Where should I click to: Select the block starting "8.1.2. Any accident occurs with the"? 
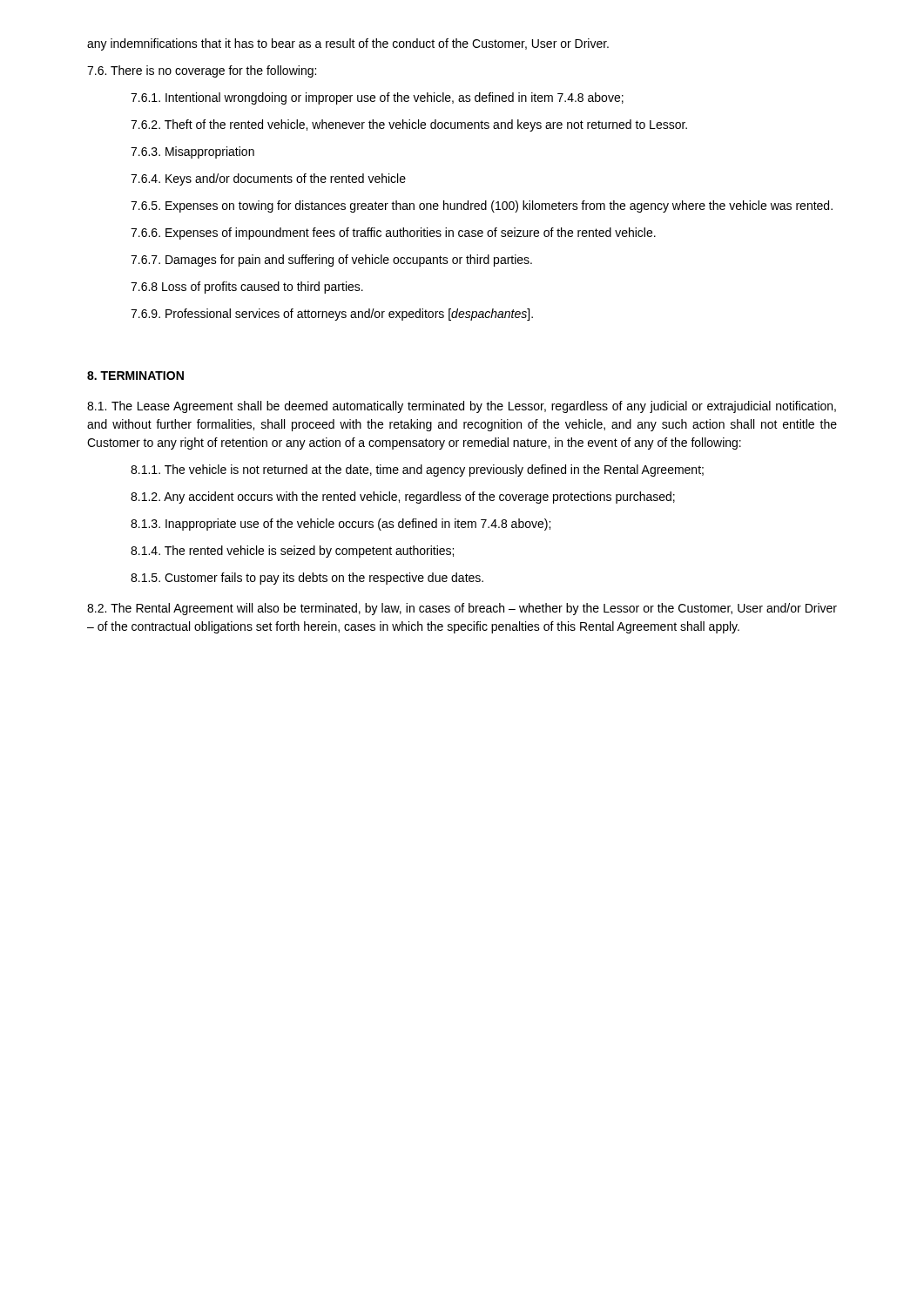403,497
